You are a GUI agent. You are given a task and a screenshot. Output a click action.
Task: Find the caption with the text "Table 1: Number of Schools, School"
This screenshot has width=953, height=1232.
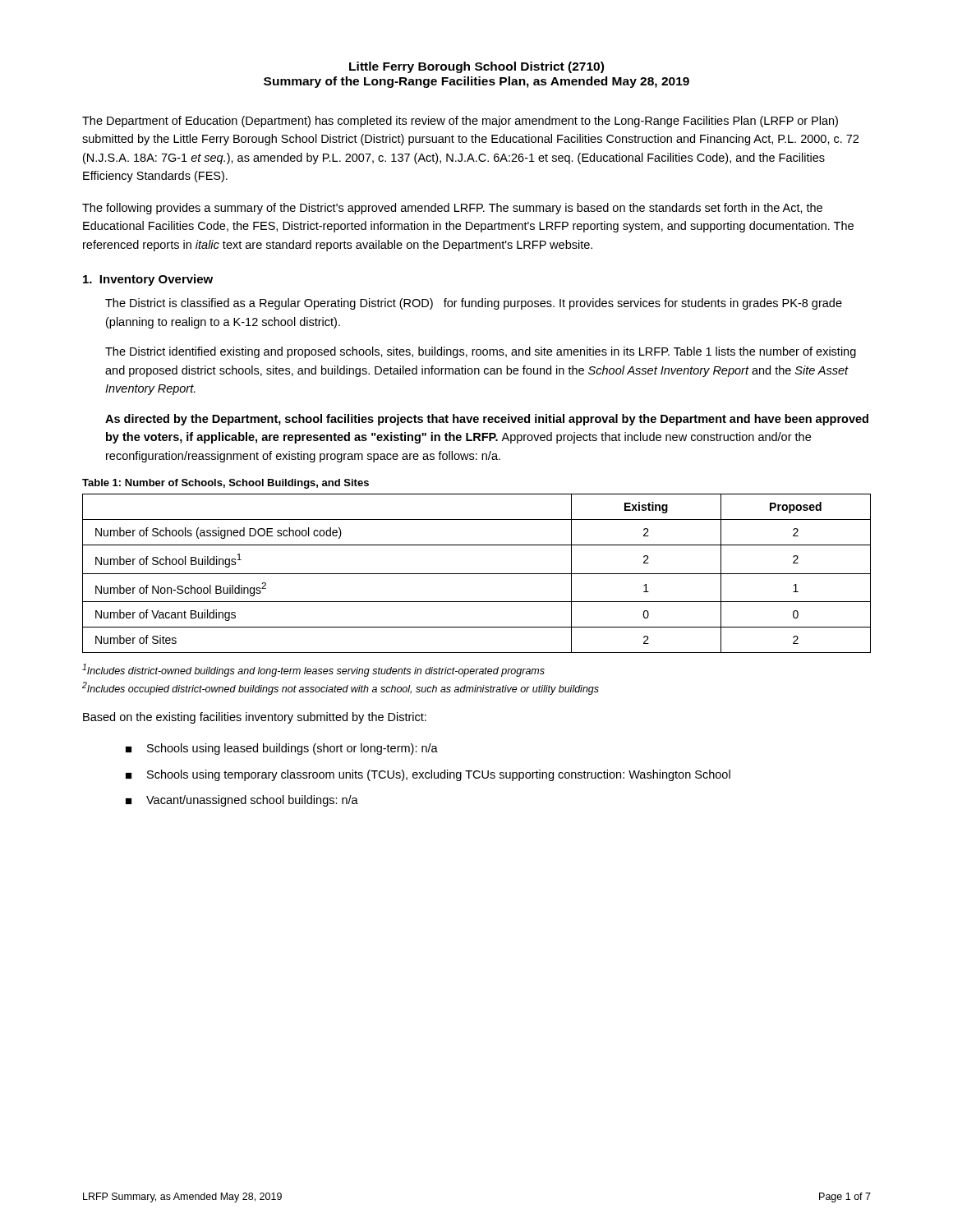click(x=226, y=483)
